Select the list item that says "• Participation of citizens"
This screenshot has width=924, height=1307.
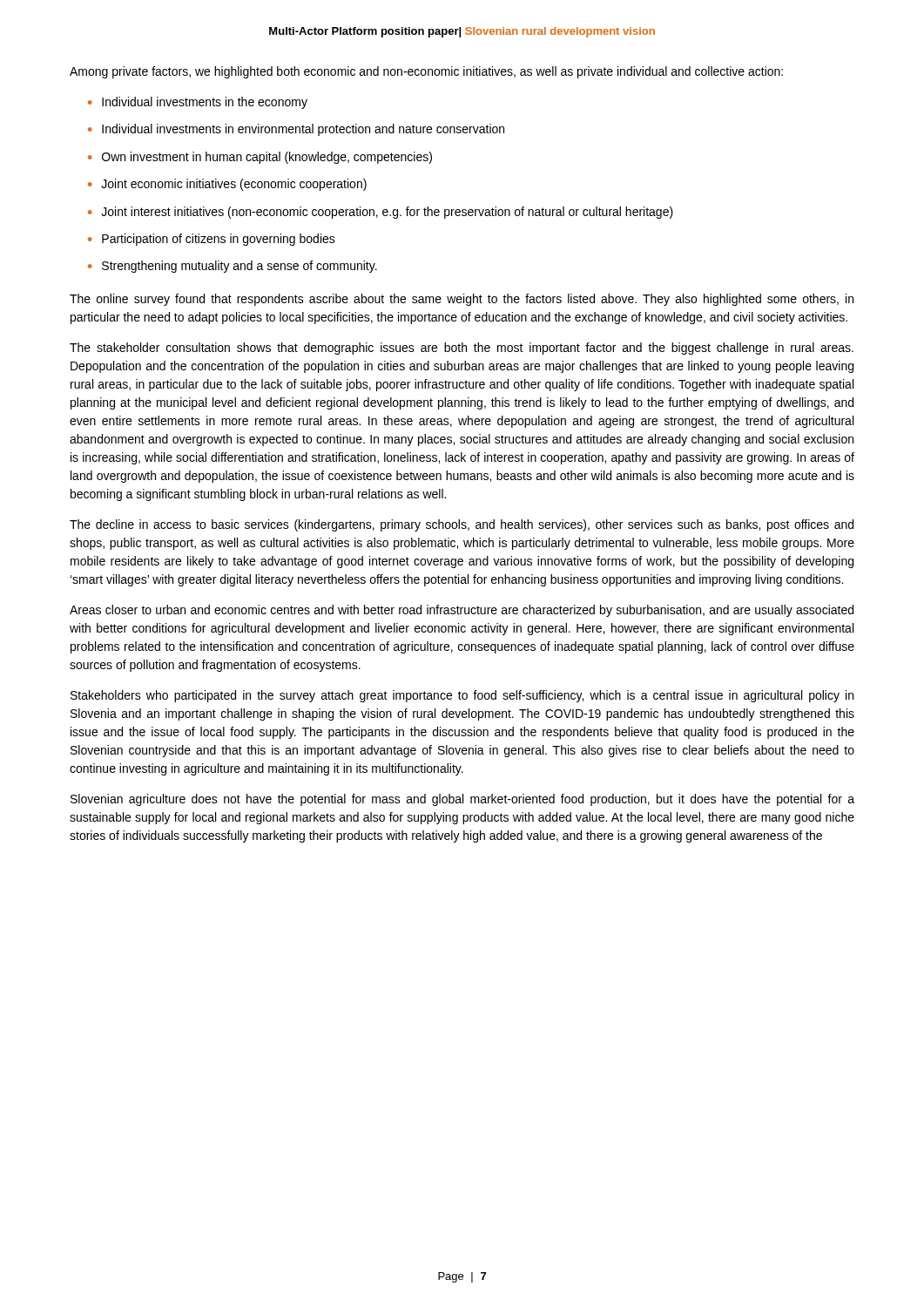(211, 240)
